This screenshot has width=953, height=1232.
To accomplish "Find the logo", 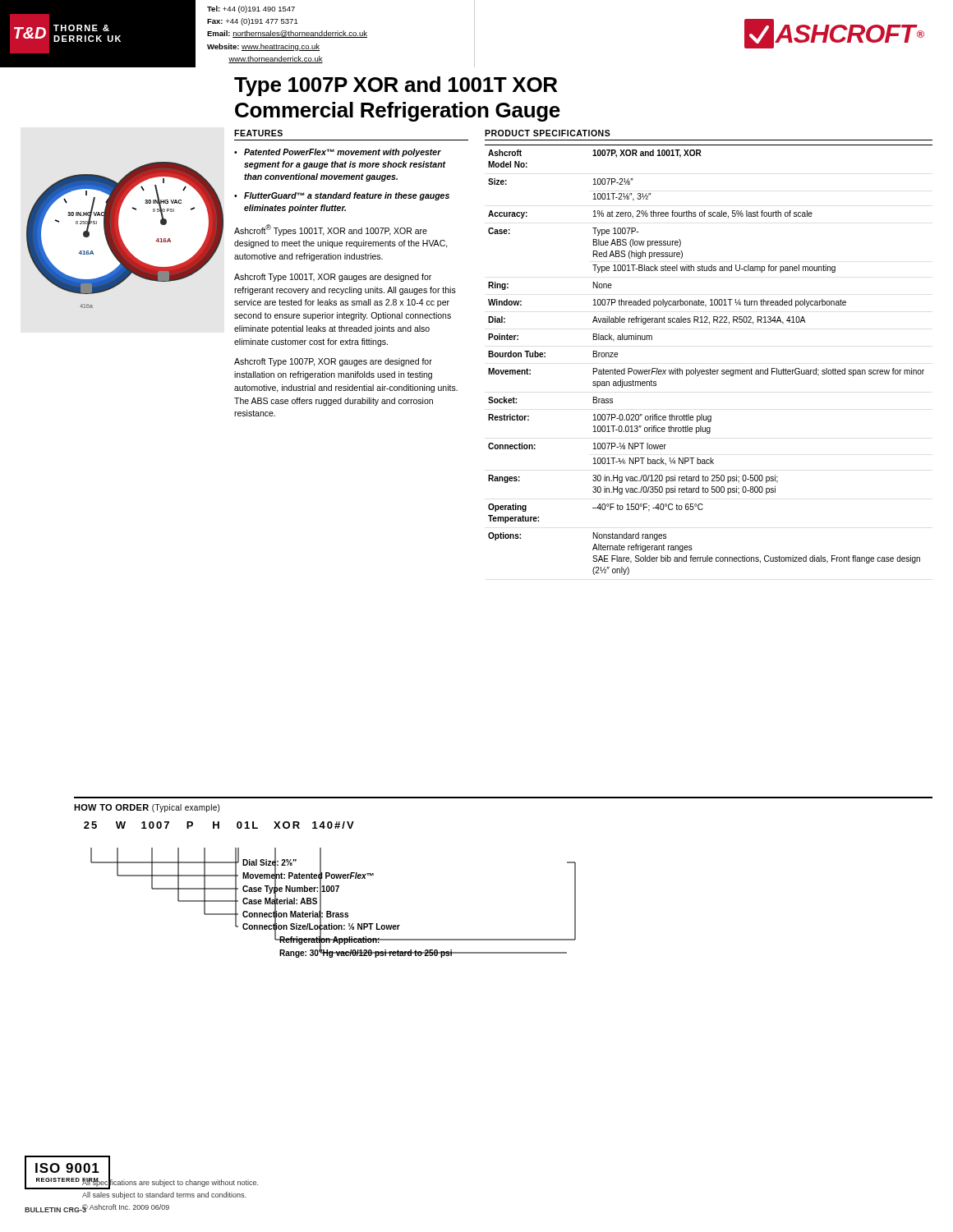I will tap(67, 1172).
